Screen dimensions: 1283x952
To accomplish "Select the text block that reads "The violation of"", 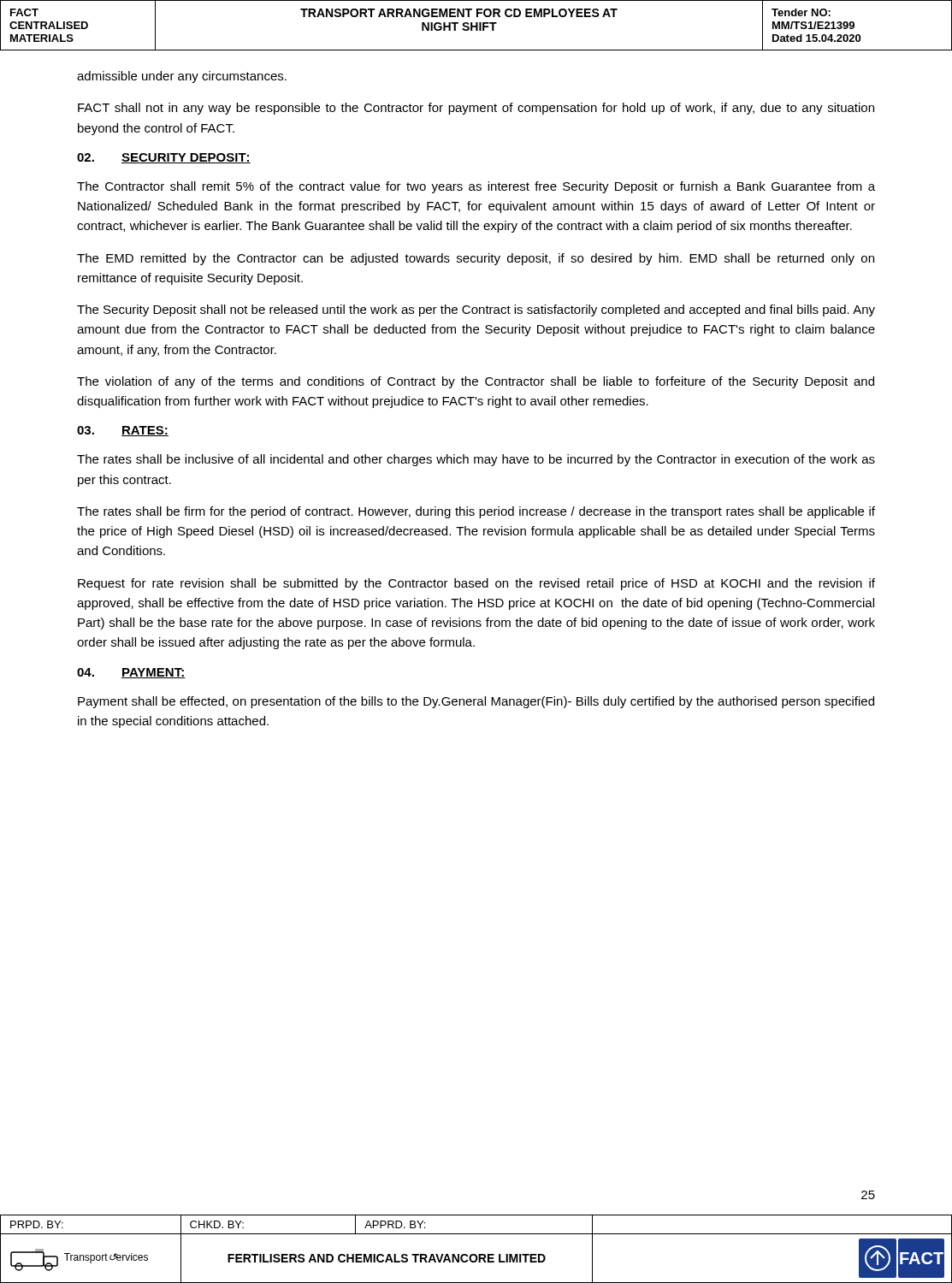I will point(476,391).
